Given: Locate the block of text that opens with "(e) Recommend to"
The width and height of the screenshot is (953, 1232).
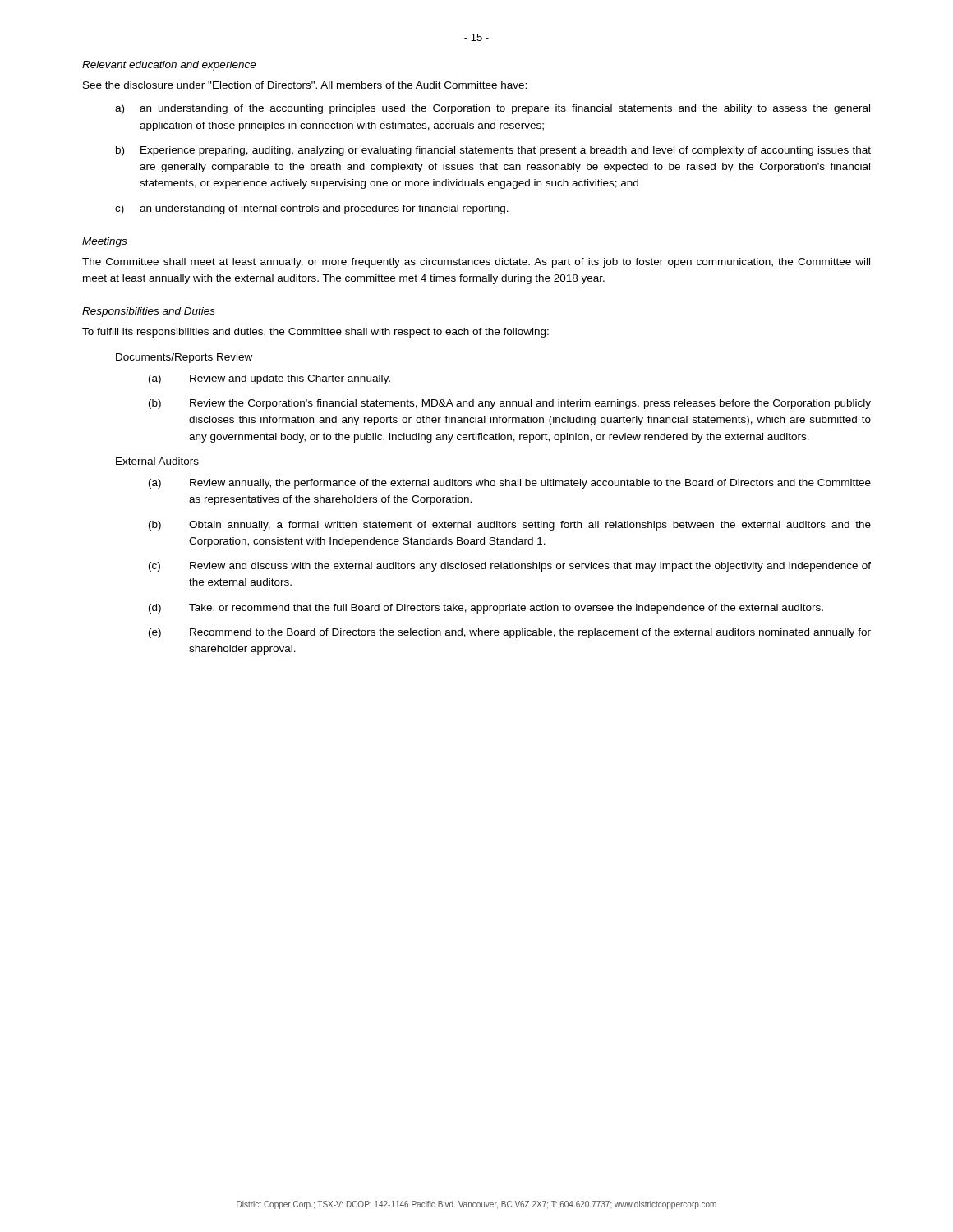Looking at the screenshot, I should (509, 641).
